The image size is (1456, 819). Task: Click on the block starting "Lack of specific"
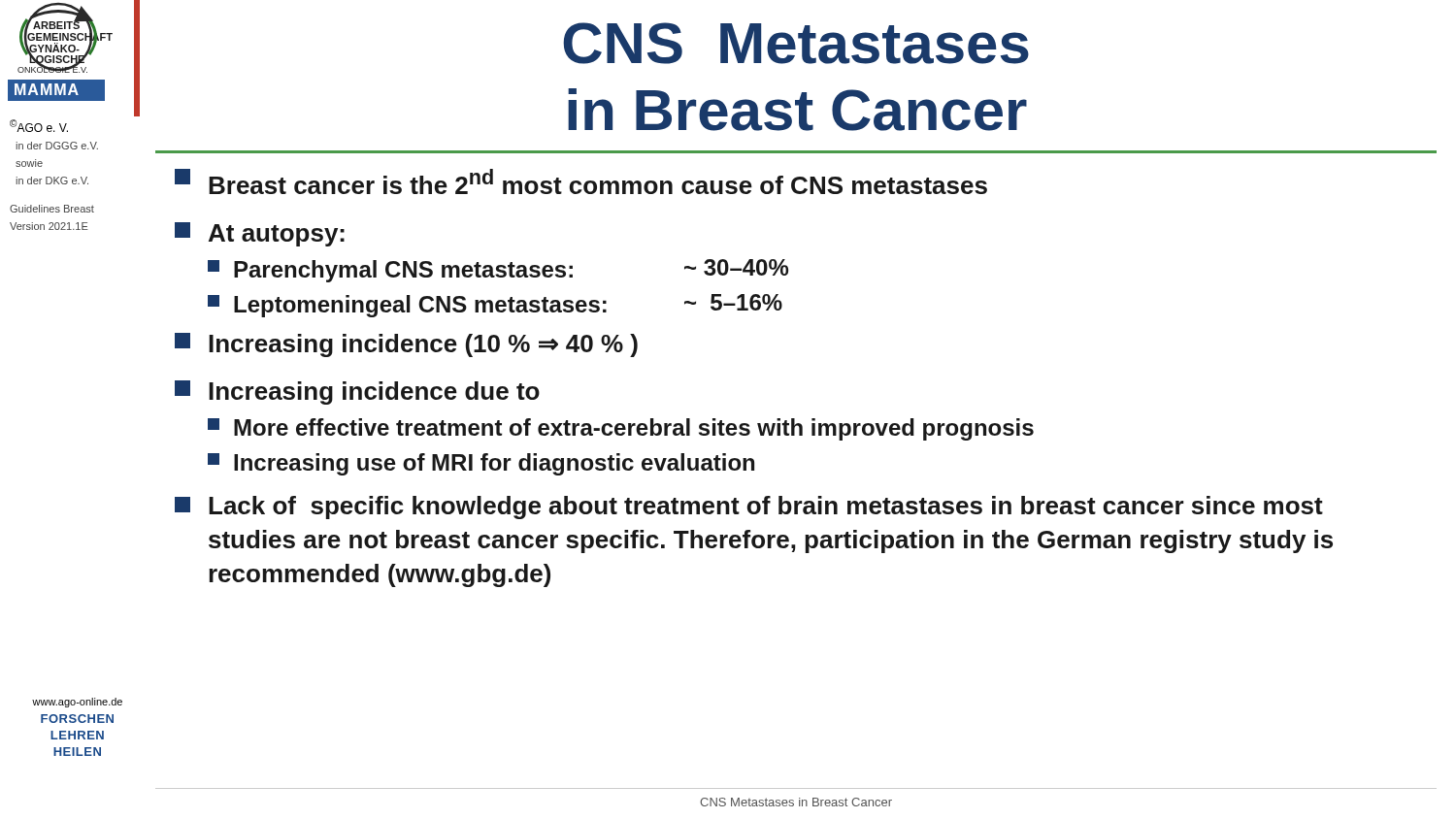click(x=796, y=540)
